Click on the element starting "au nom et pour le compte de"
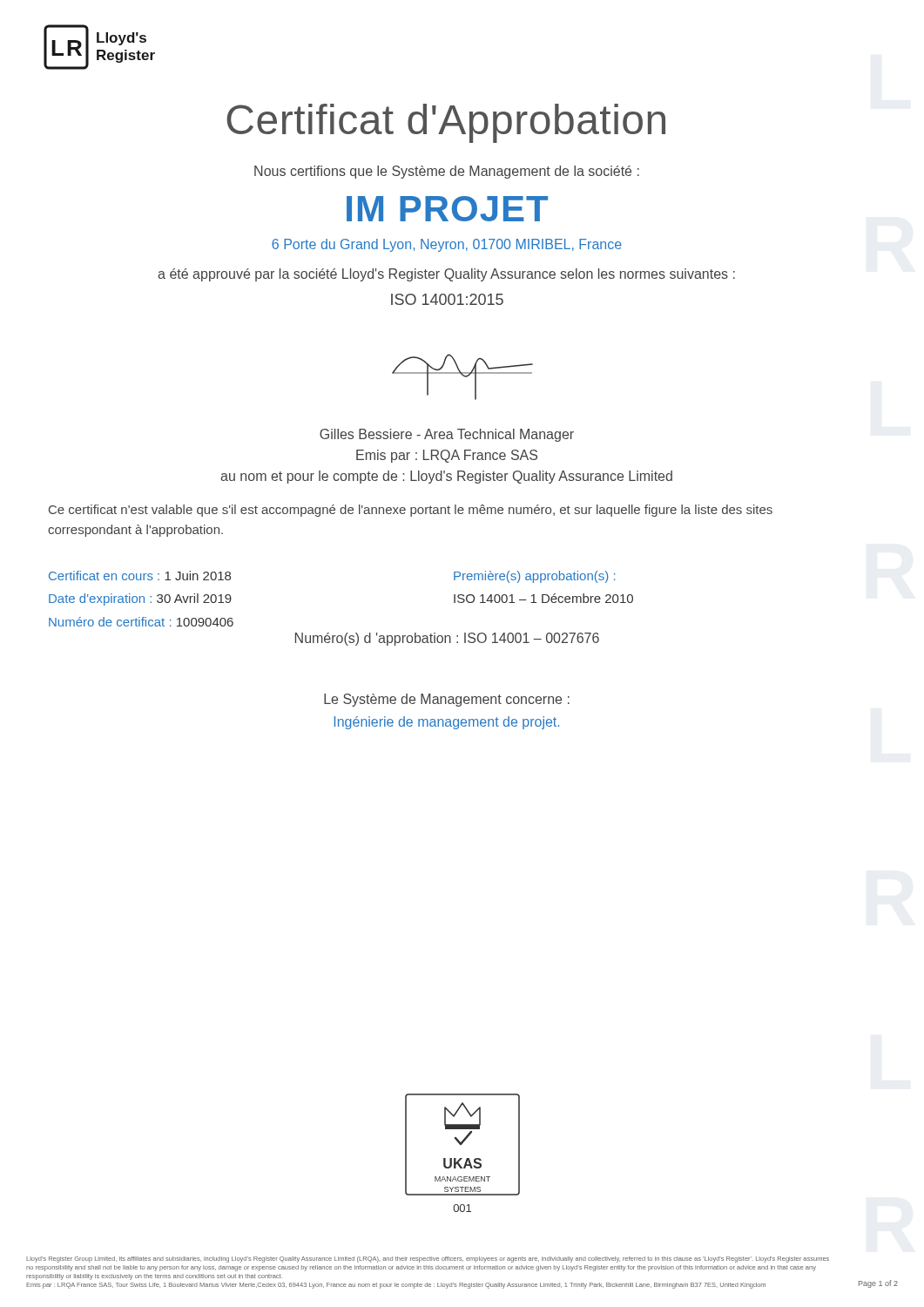Viewport: 924px width, 1307px height. 447,476
